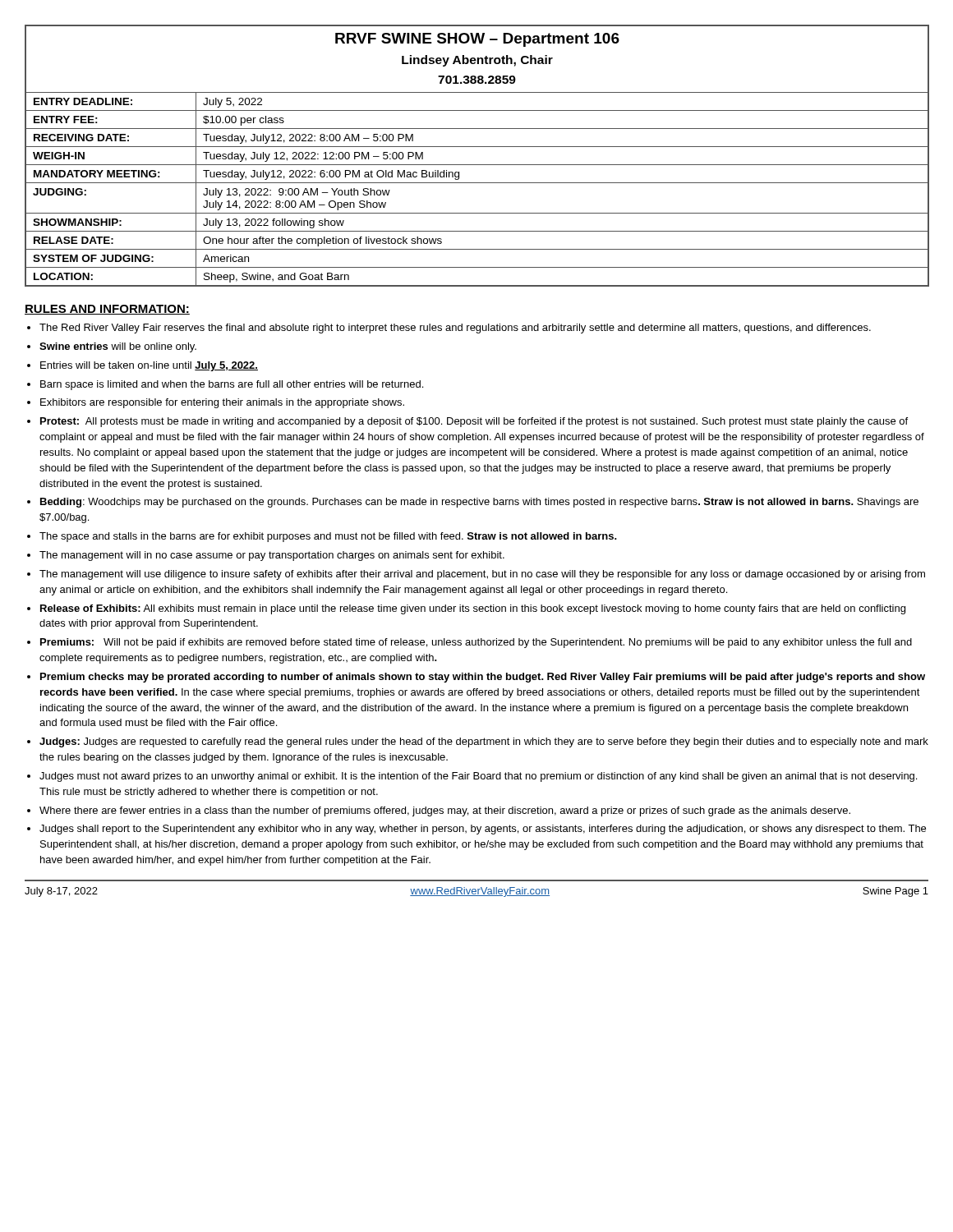Select the list item that reads "Entries will be taken on-line until"

pyautogui.click(x=149, y=365)
